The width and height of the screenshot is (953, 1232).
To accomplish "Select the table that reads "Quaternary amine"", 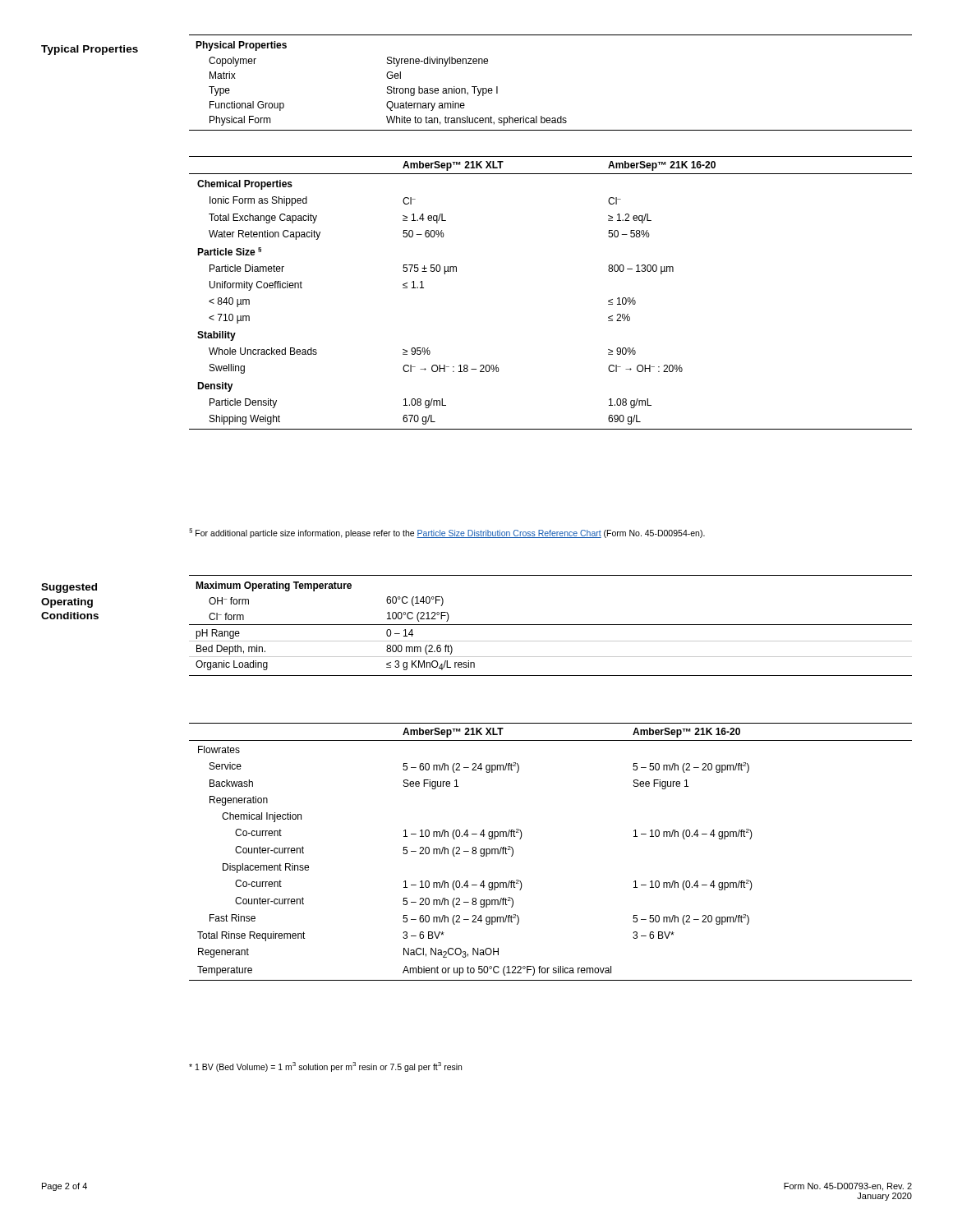I will (550, 83).
